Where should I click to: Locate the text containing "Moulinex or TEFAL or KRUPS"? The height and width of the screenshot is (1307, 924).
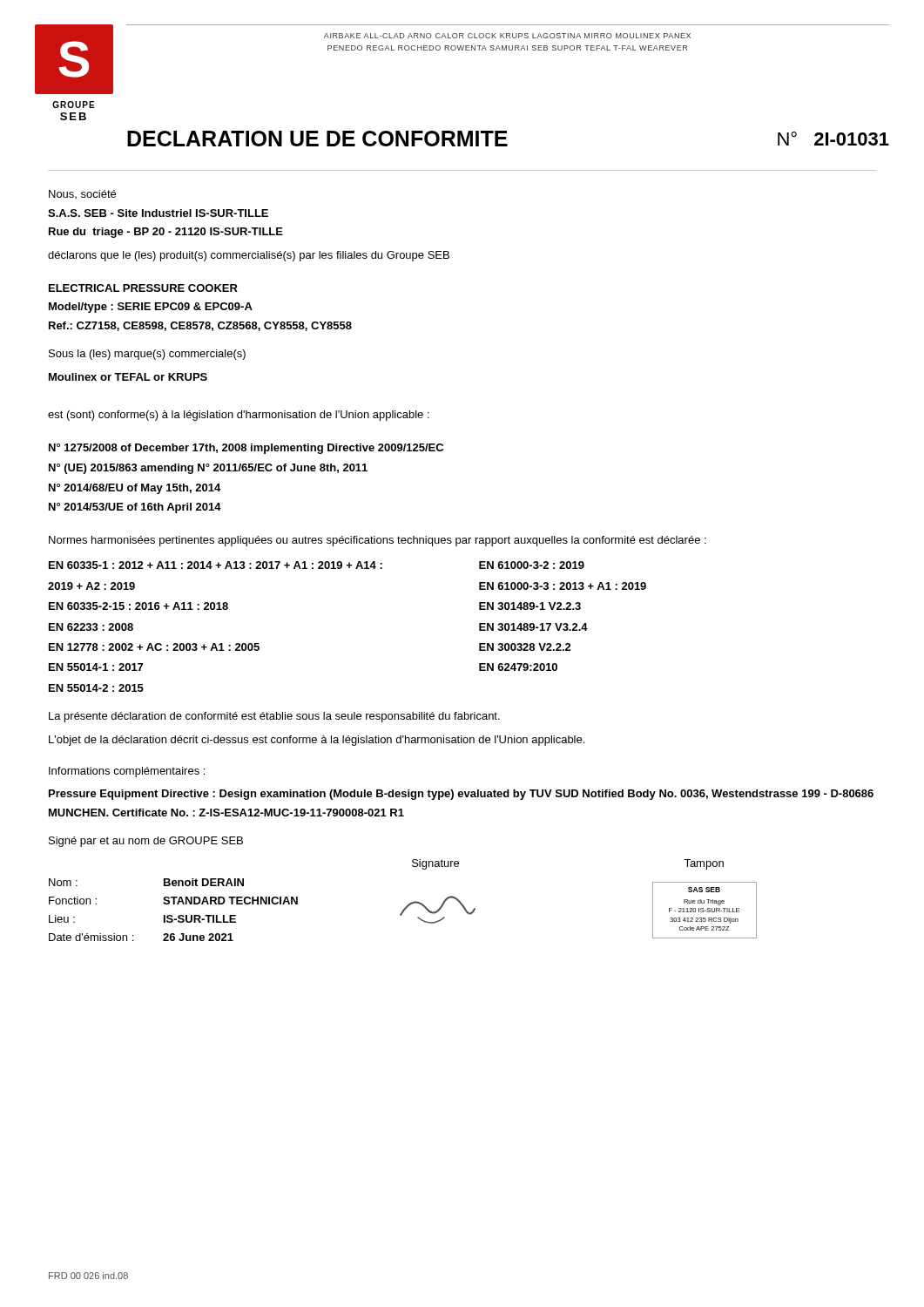128,377
